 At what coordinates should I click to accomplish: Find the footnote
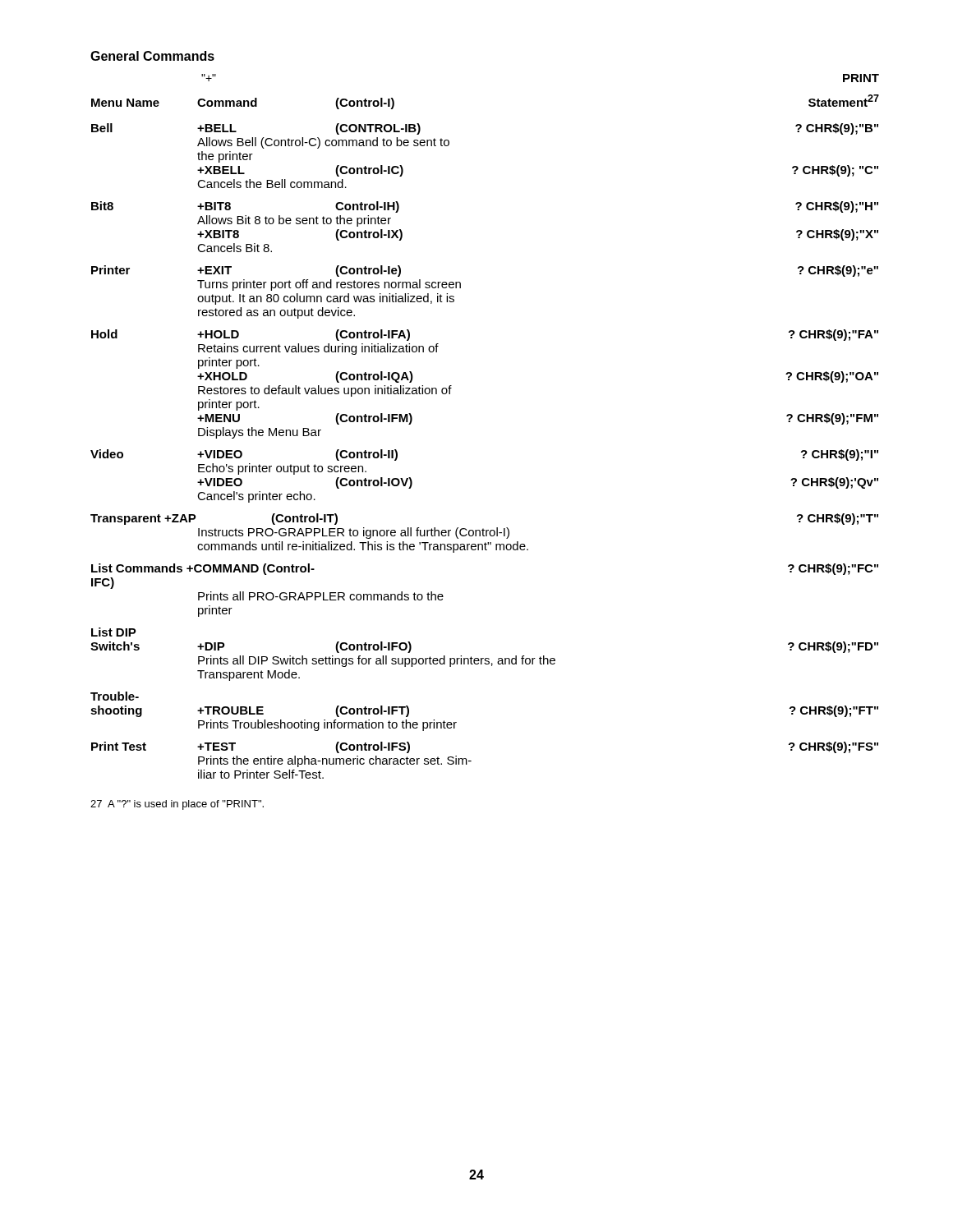coord(177,804)
